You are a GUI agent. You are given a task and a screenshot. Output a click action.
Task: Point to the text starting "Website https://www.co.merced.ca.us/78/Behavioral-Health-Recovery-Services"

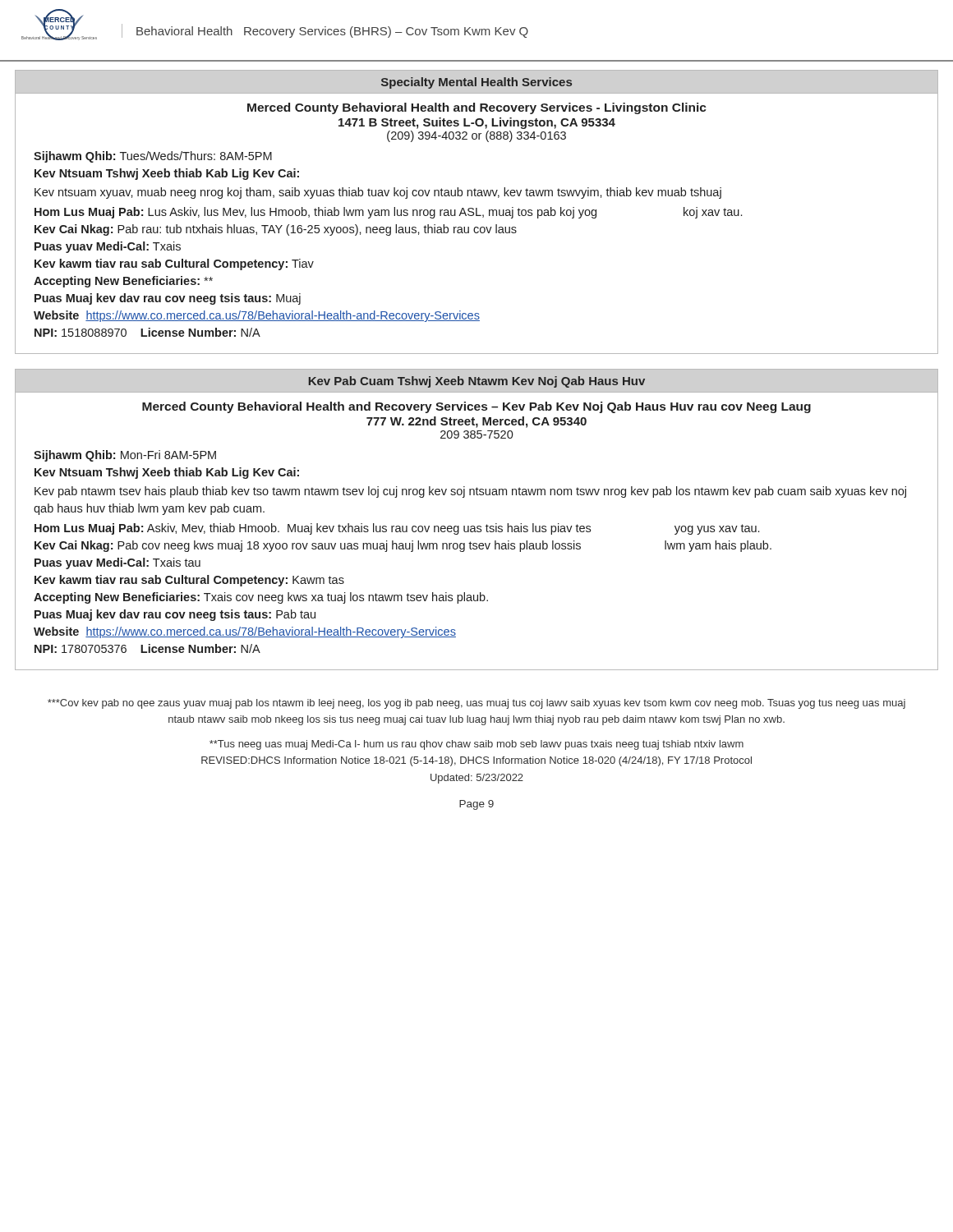pyautogui.click(x=245, y=632)
